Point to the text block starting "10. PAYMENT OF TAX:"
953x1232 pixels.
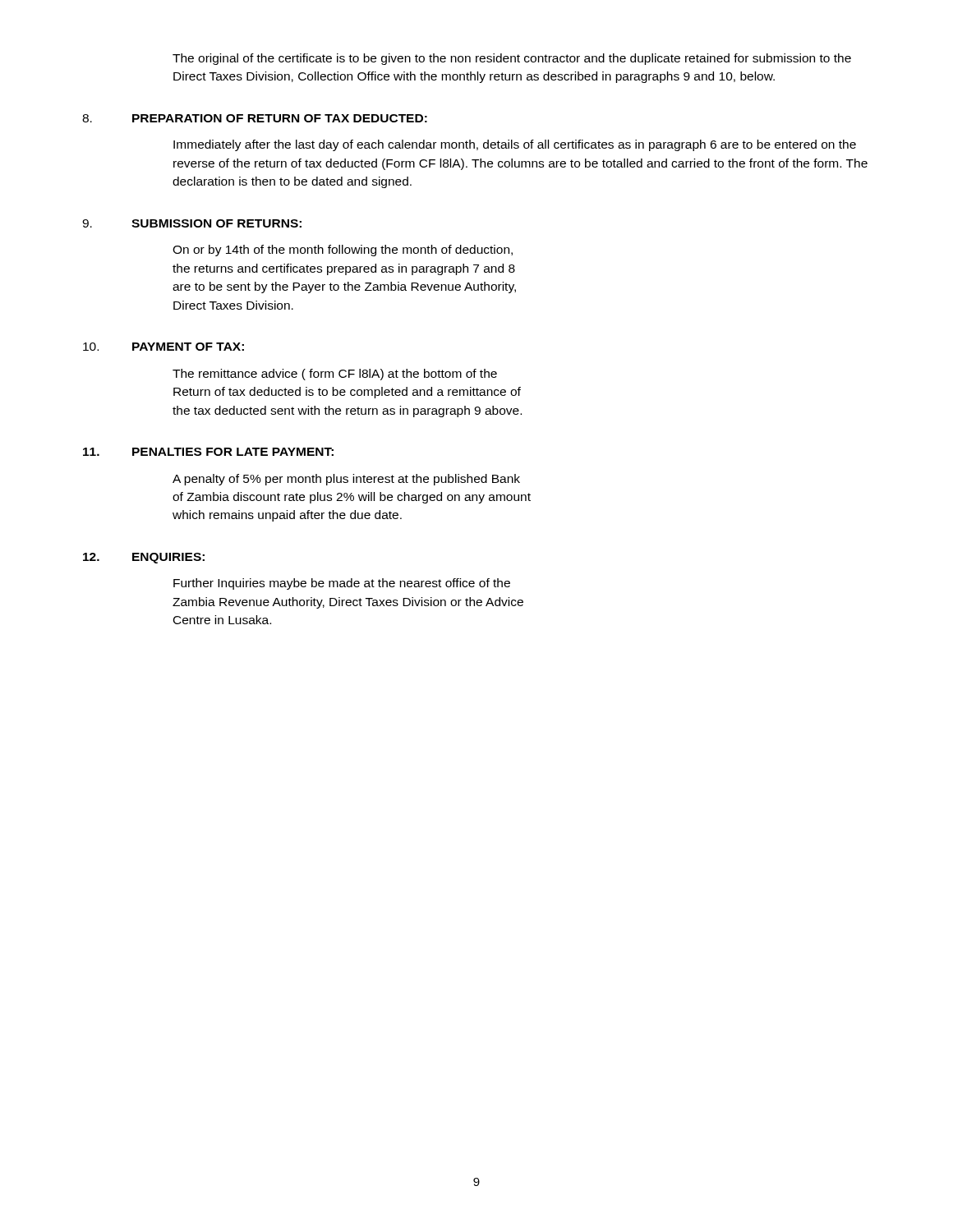tap(164, 347)
